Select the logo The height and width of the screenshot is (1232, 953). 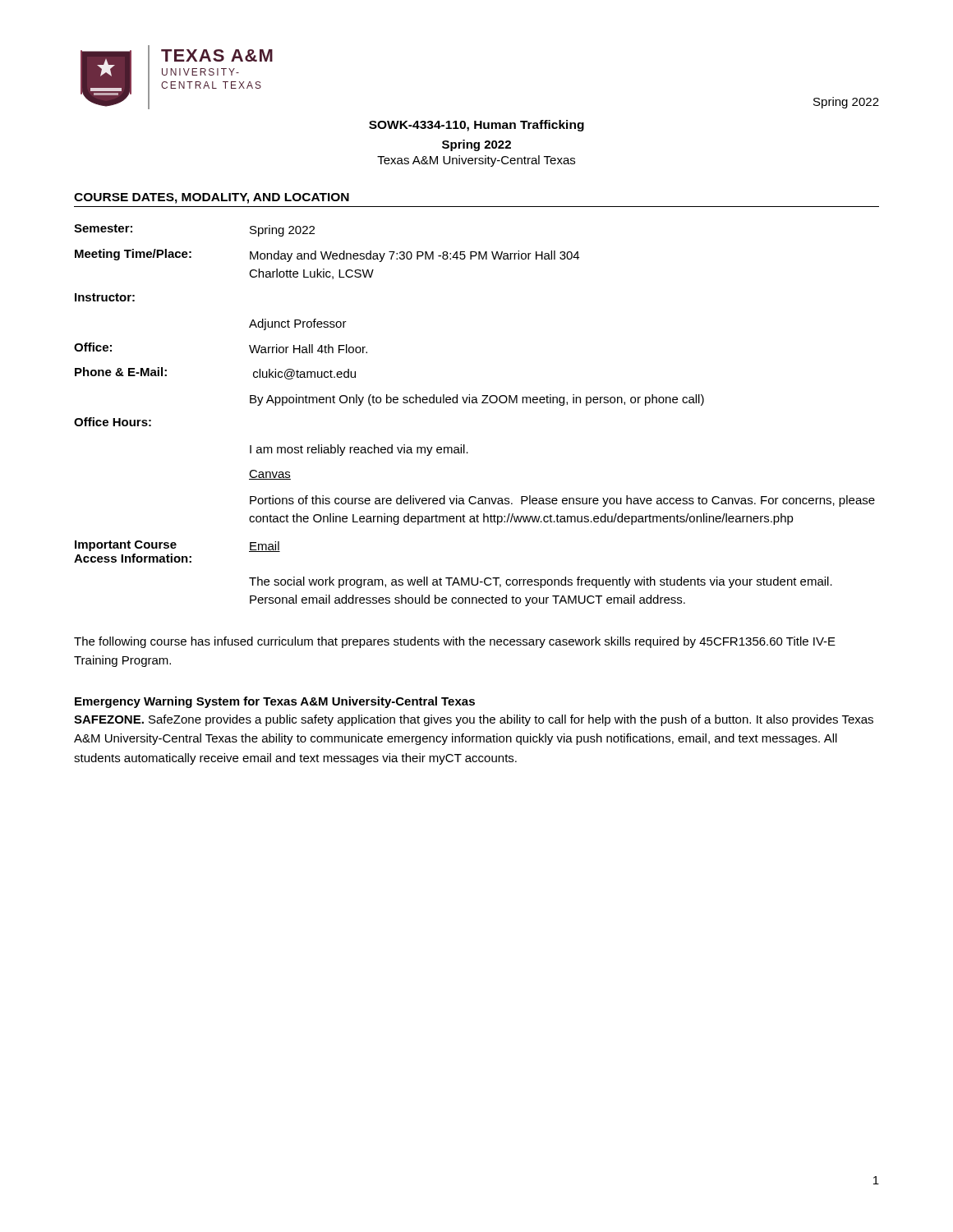click(x=476, y=77)
